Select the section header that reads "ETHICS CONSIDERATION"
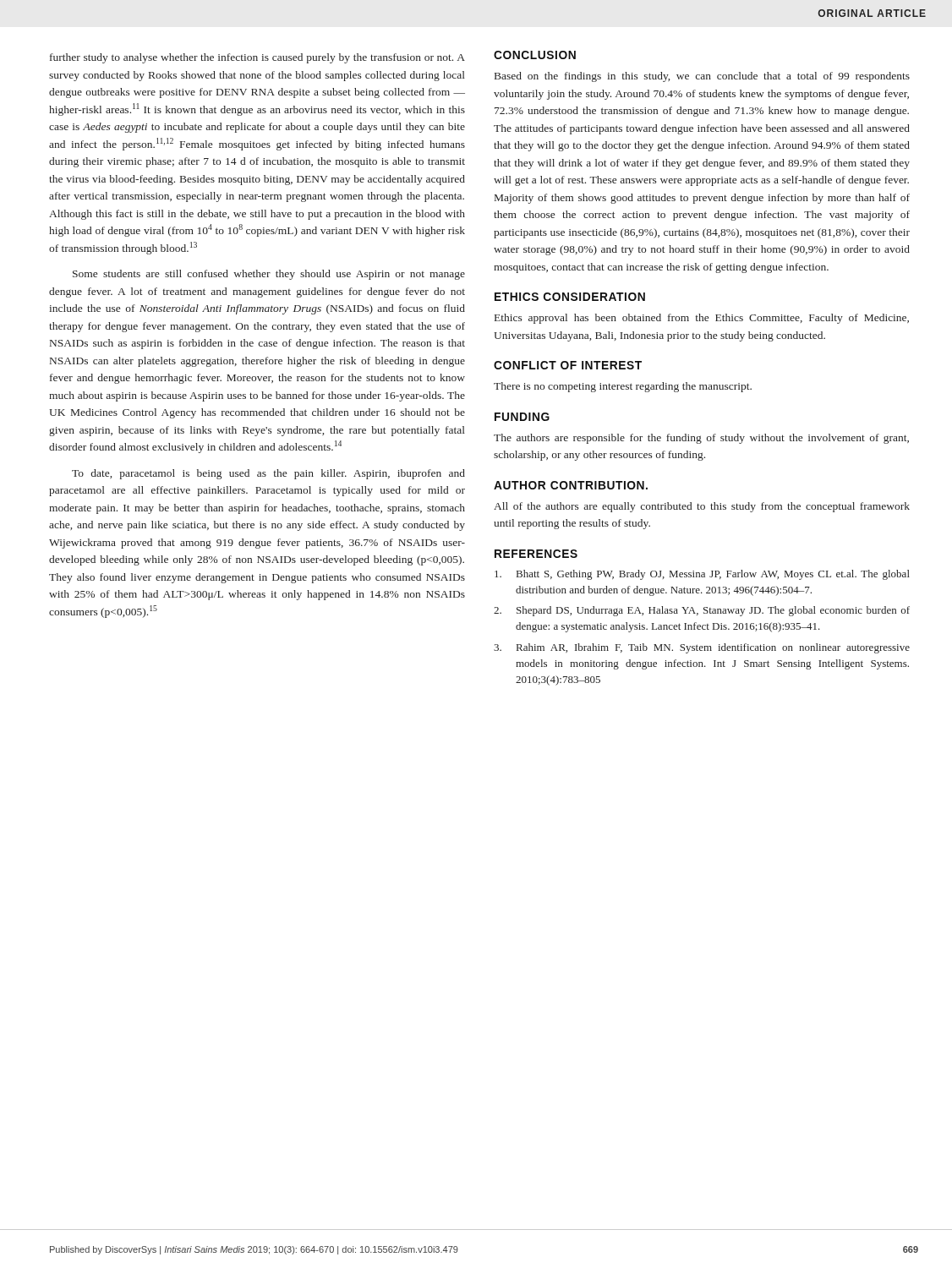 tap(570, 297)
